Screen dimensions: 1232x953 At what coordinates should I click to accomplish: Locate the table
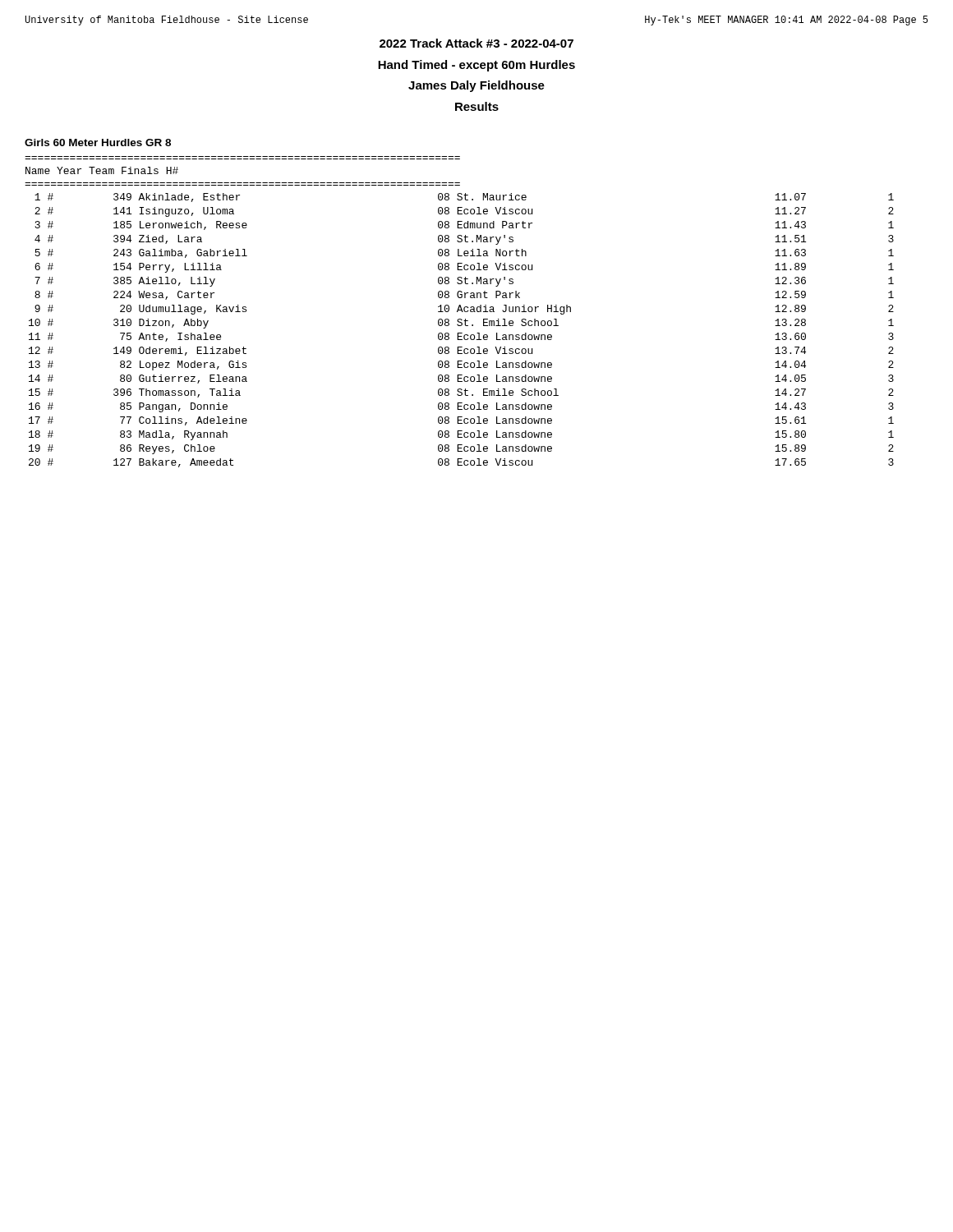(x=476, y=311)
